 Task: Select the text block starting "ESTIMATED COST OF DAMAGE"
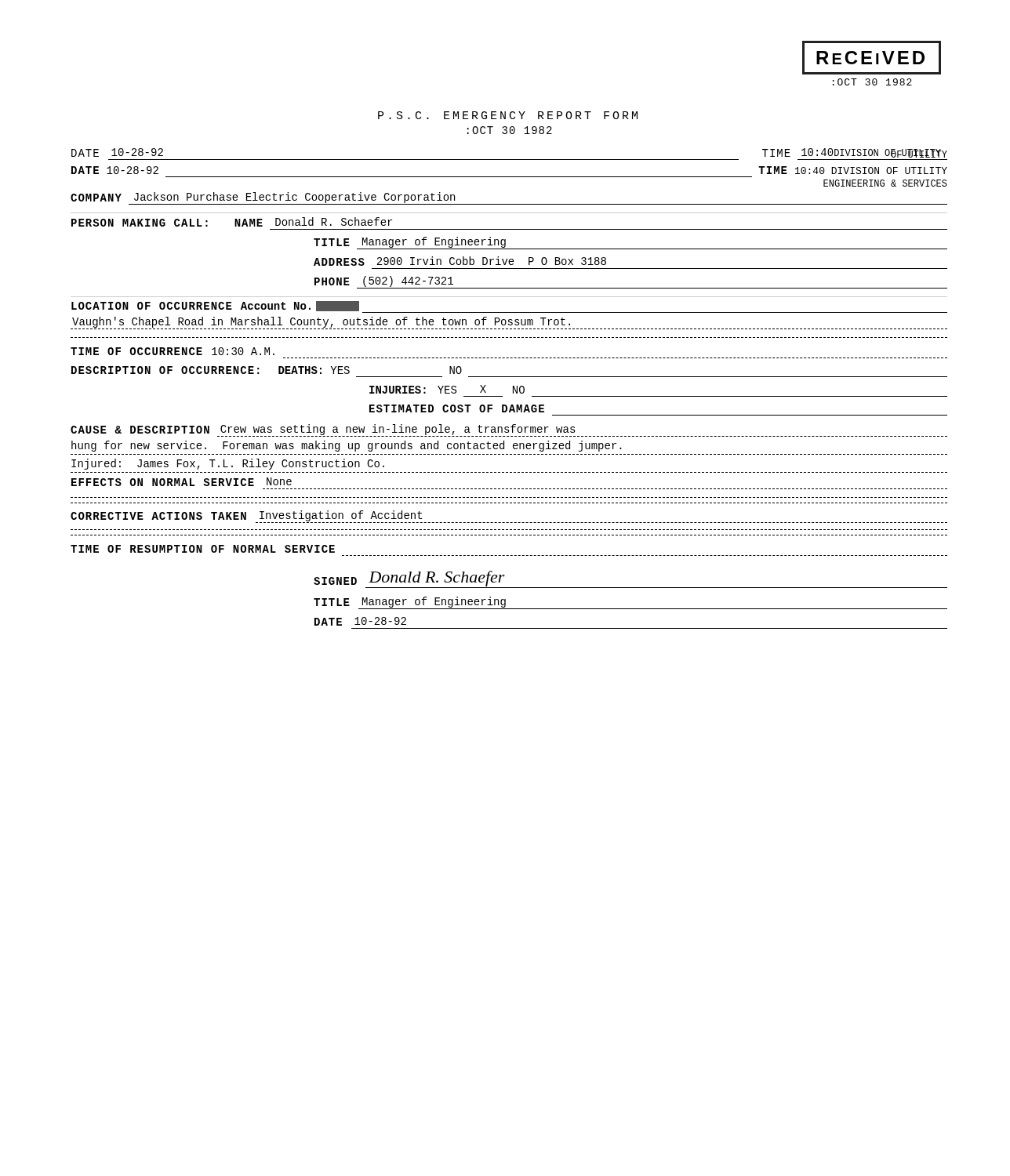click(658, 409)
